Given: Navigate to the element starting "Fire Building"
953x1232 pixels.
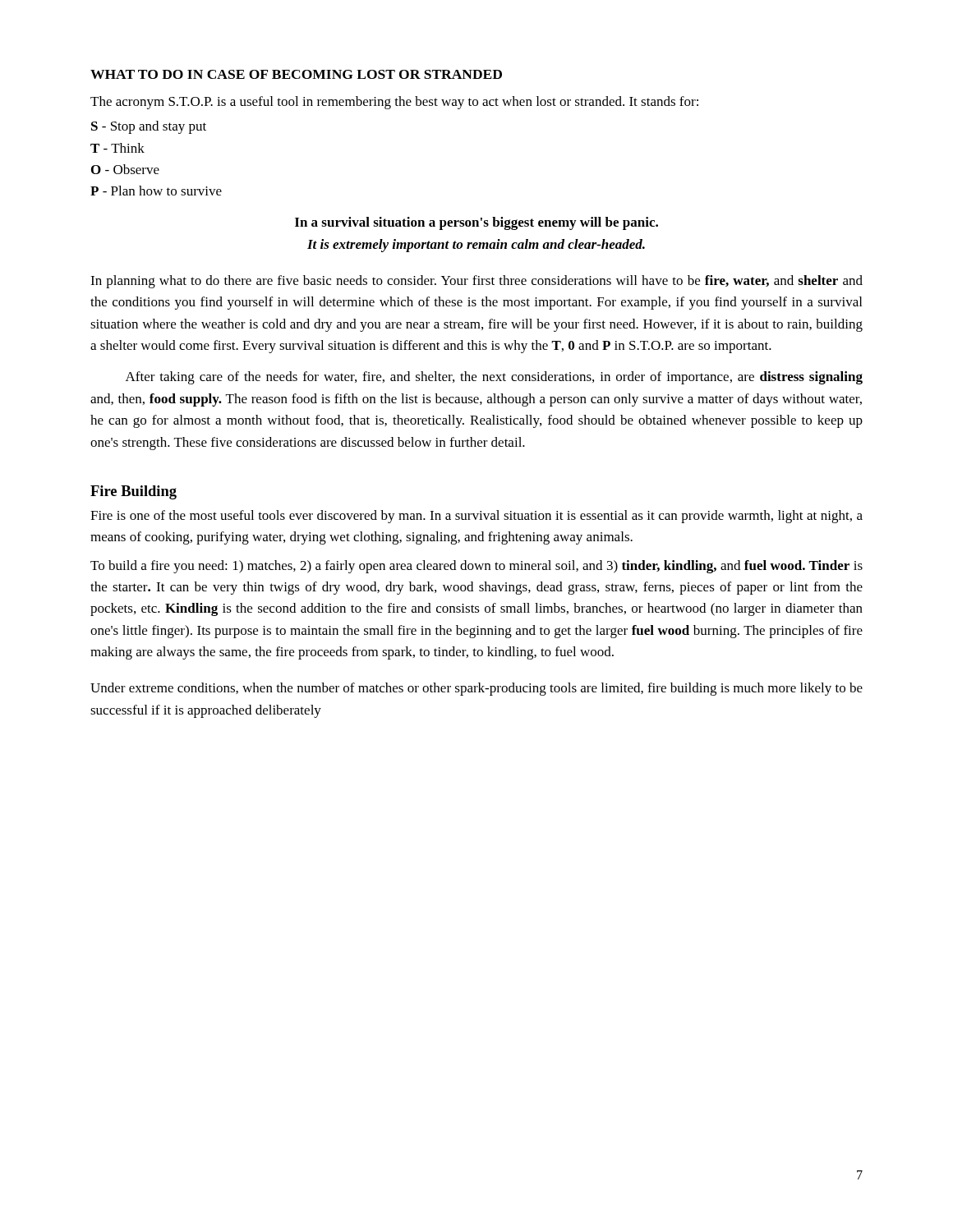Looking at the screenshot, I should [x=134, y=491].
